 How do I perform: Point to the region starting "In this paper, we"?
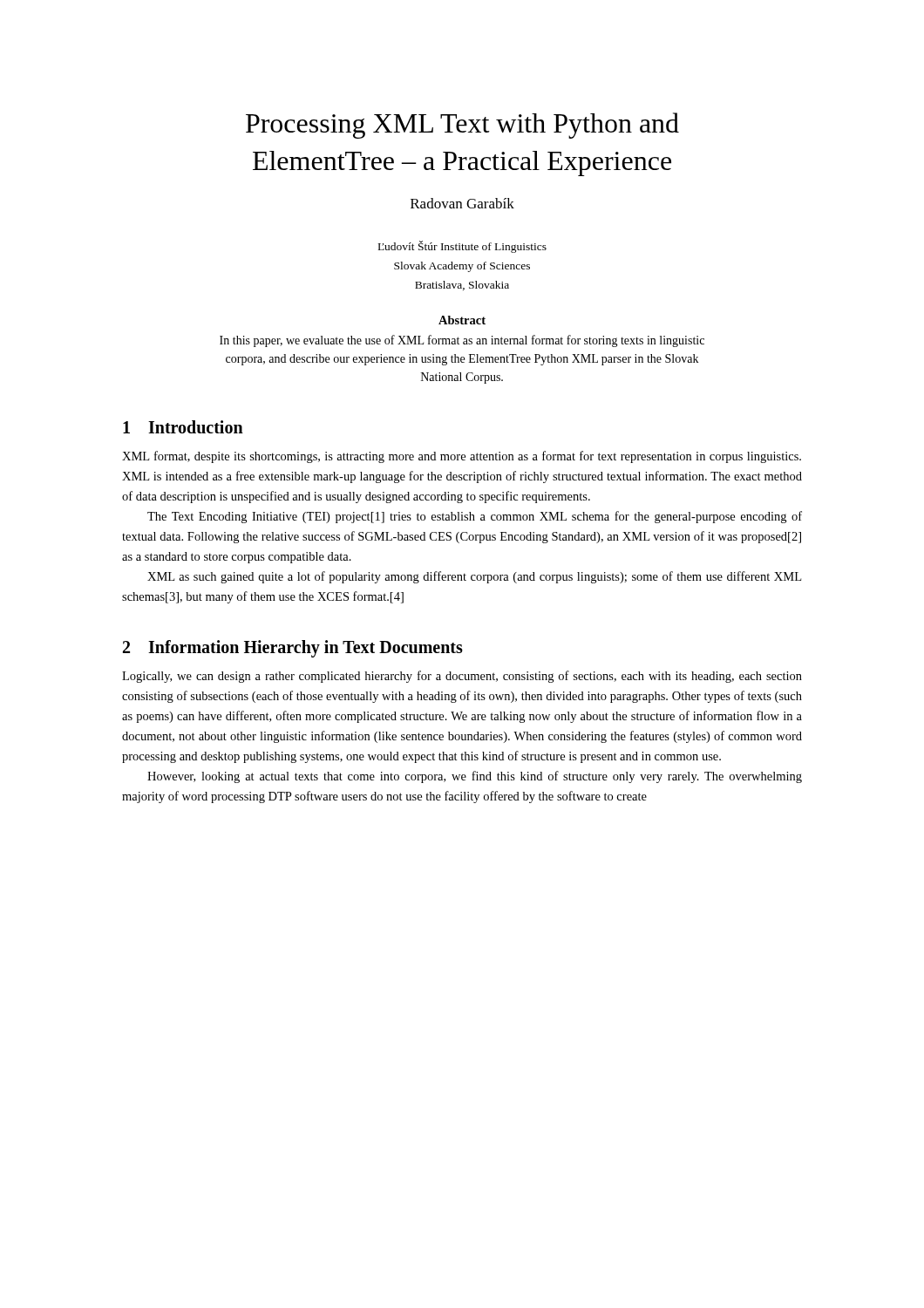pos(462,359)
